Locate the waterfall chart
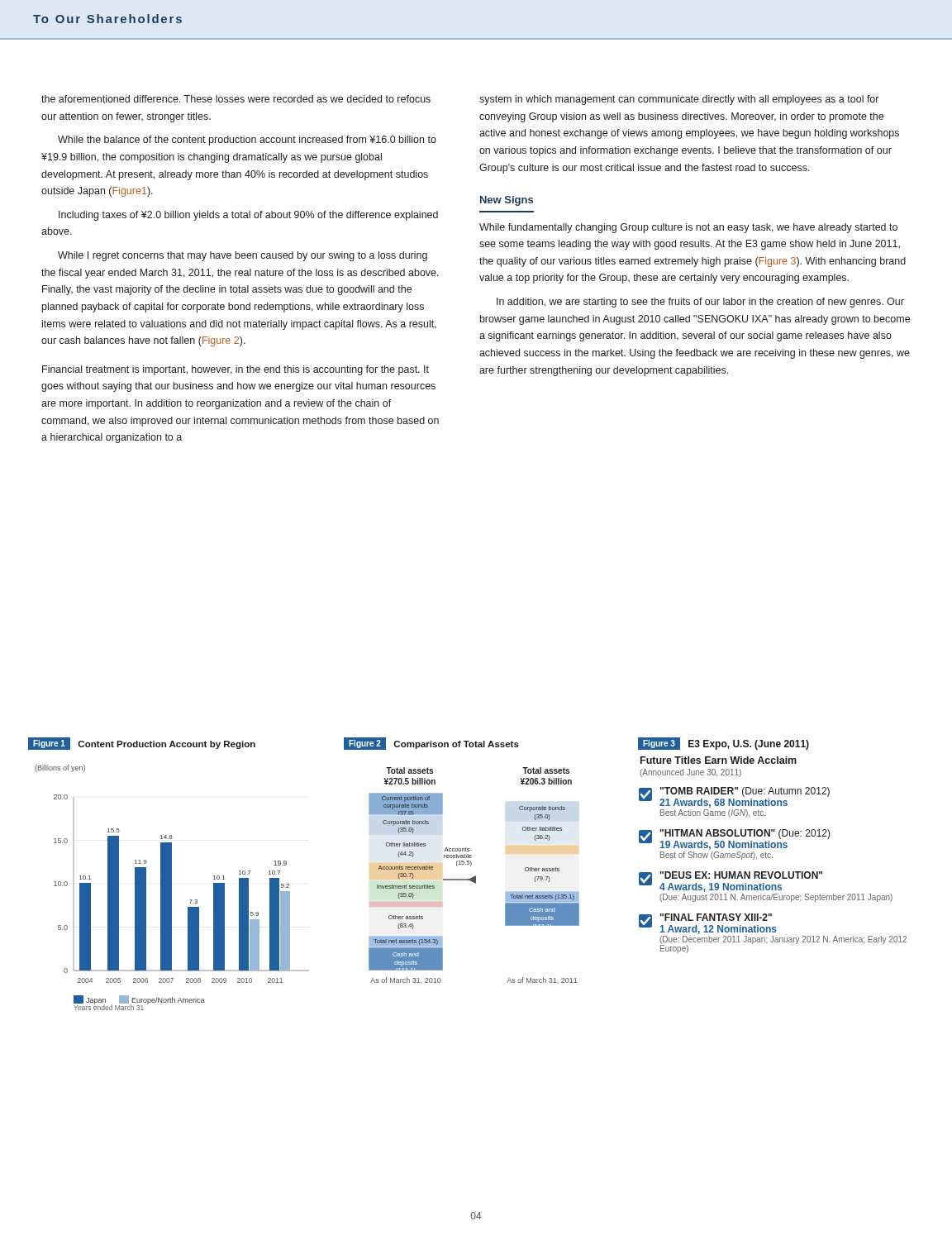Viewport: 952px width, 1240px height. point(480,875)
